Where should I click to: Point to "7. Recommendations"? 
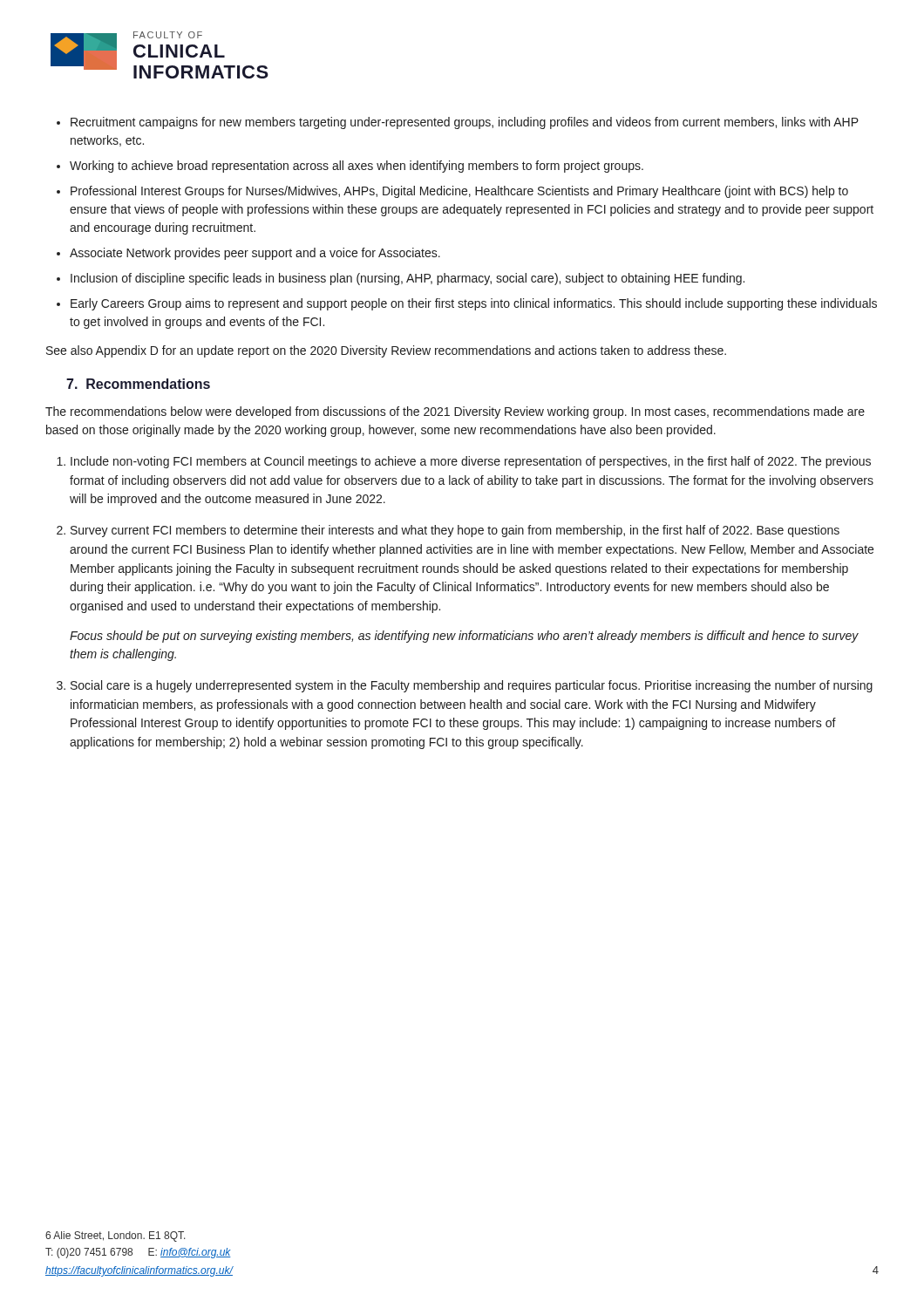138,384
